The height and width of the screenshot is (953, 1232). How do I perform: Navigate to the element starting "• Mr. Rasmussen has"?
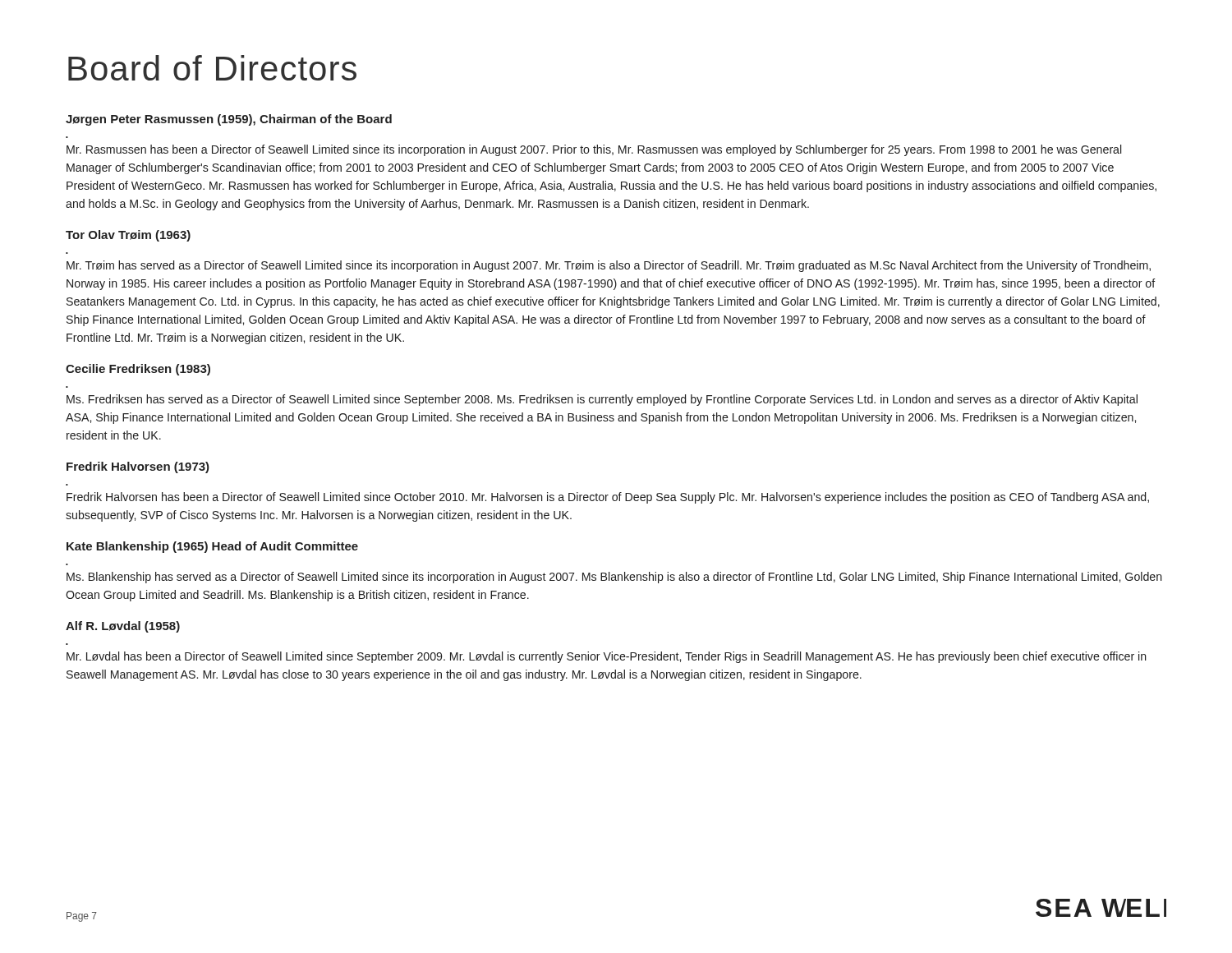pos(616,171)
